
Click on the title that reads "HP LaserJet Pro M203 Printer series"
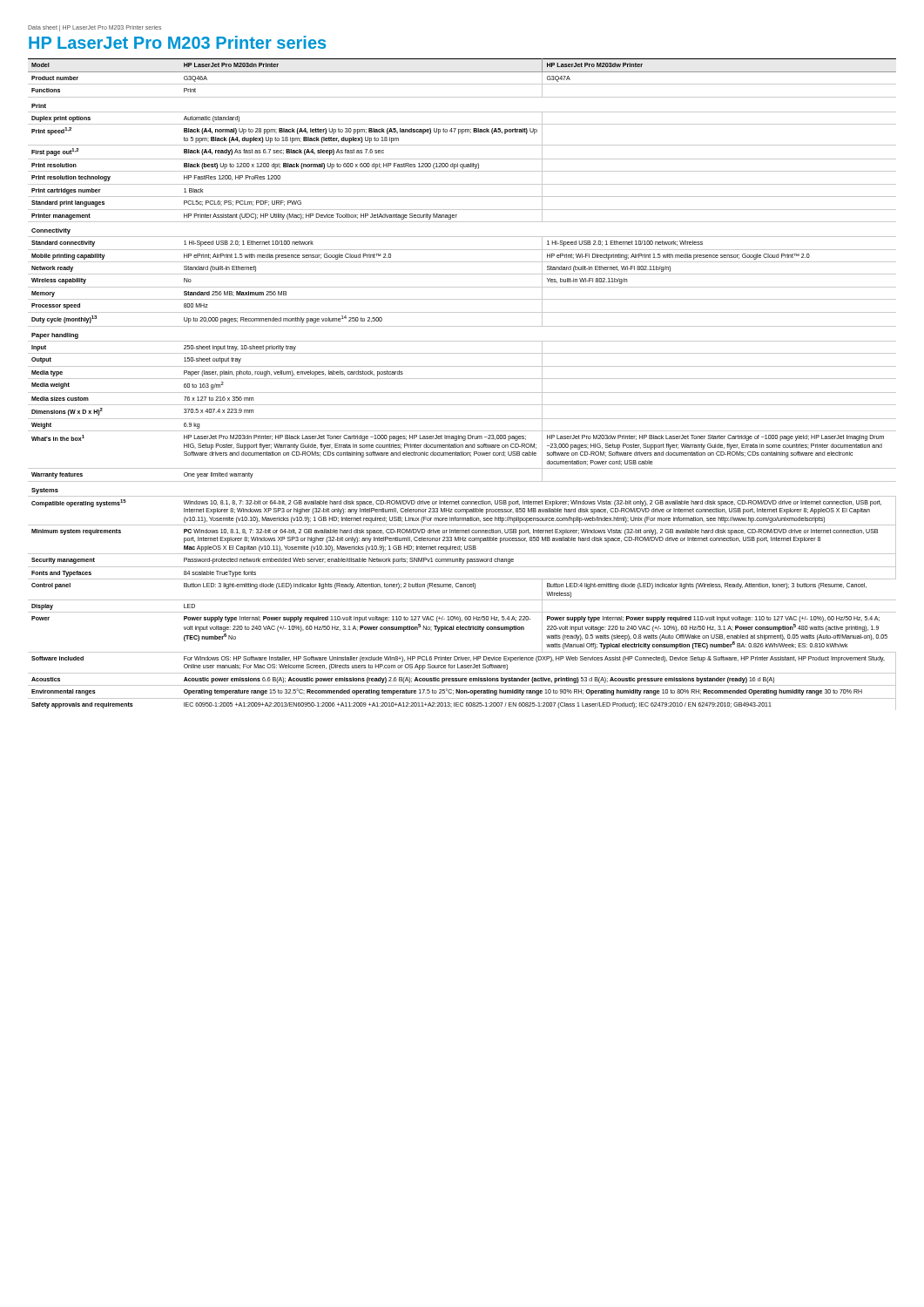(177, 43)
